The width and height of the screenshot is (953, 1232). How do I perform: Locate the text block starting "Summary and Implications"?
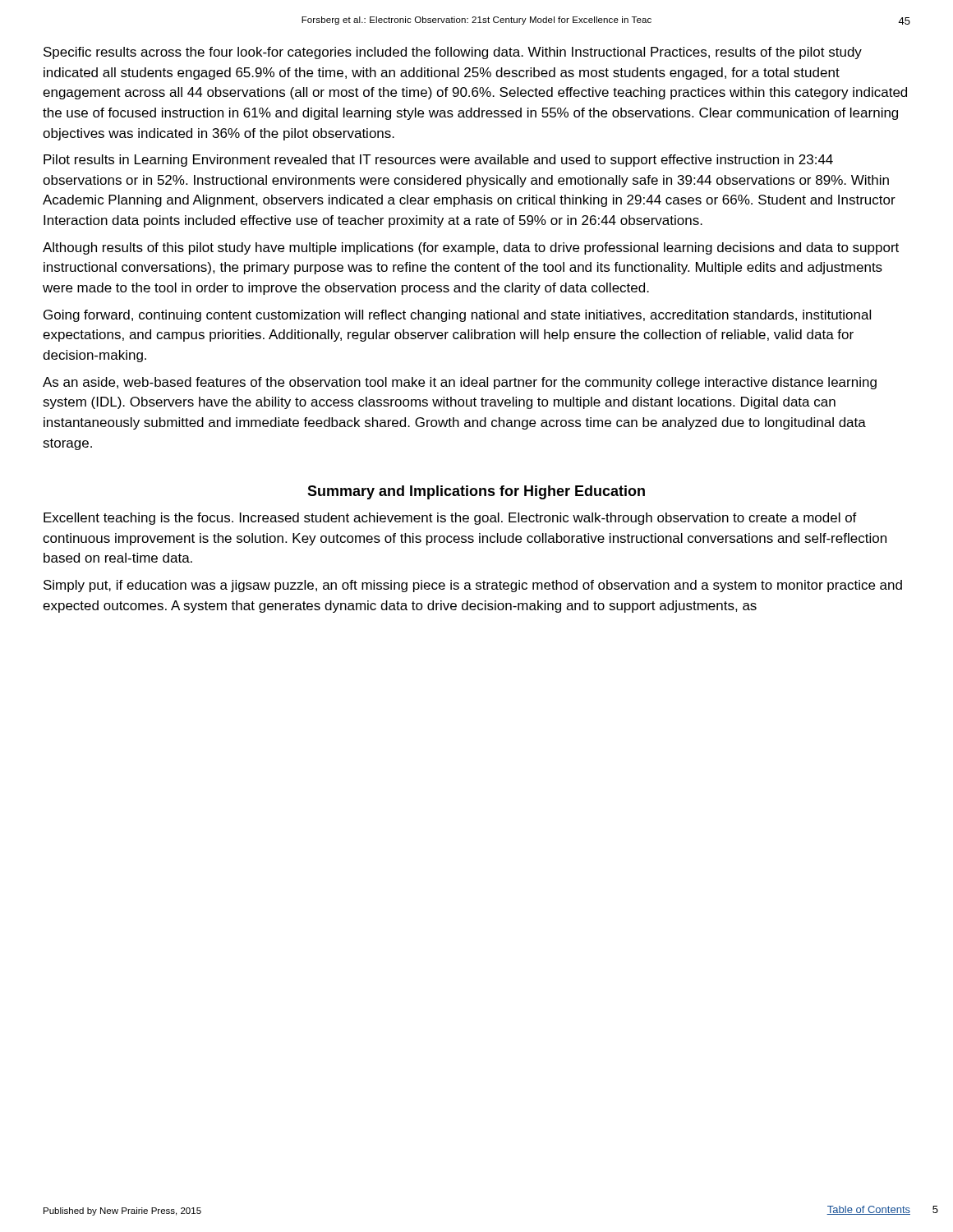click(x=476, y=491)
